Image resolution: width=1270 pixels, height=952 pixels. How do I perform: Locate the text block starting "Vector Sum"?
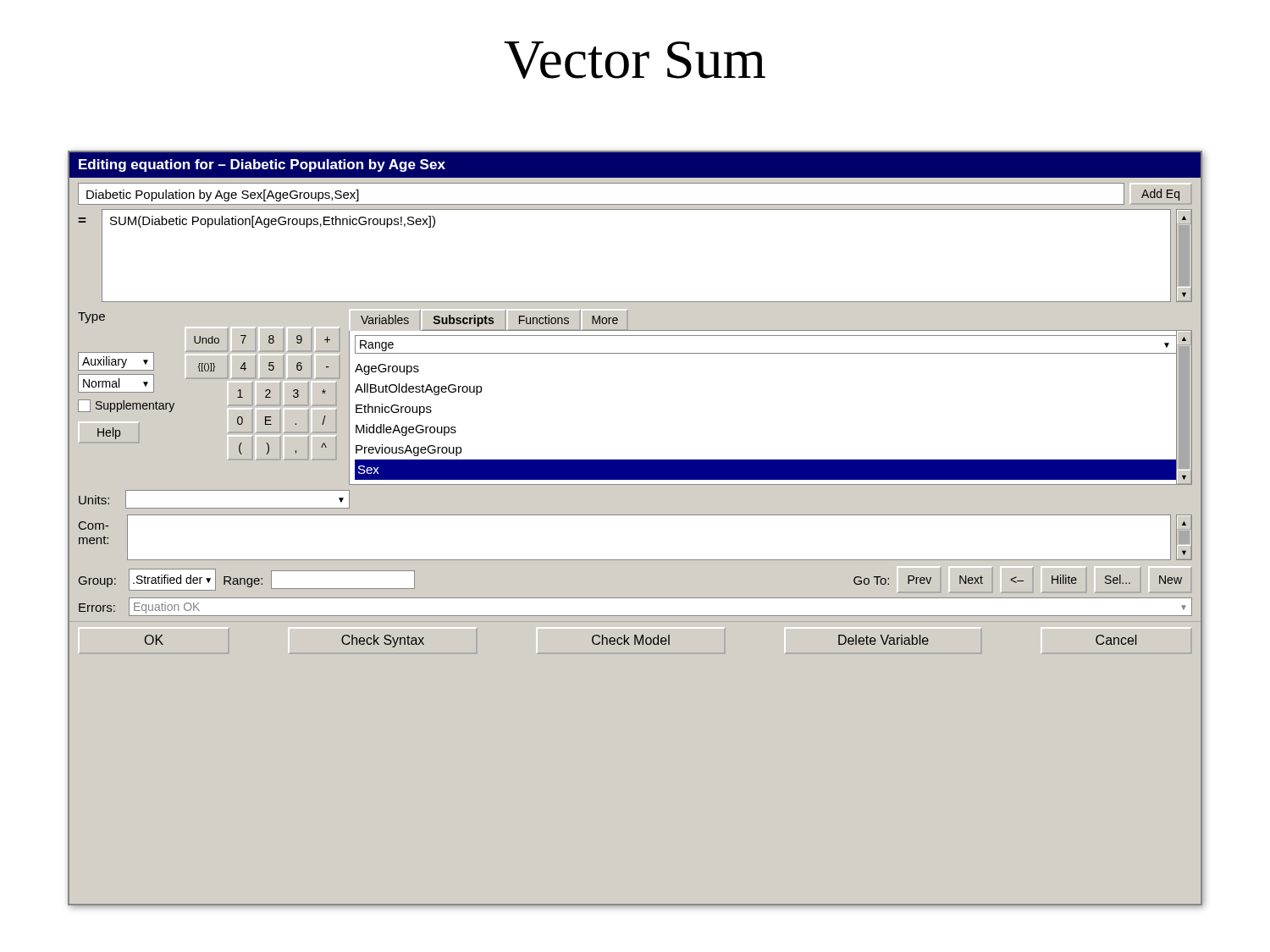pyautogui.click(x=635, y=59)
